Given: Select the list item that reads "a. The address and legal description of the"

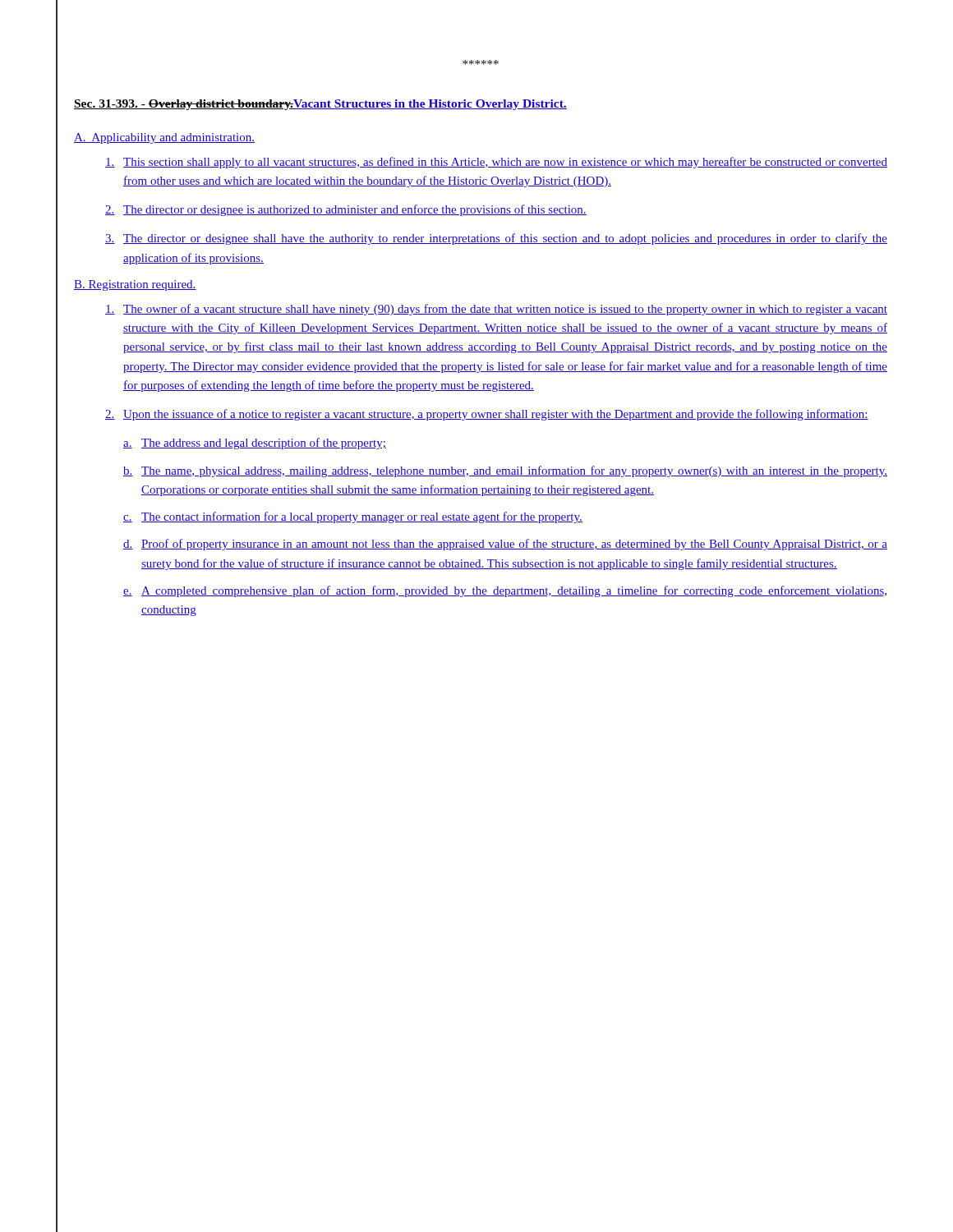Looking at the screenshot, I should 255,444.
